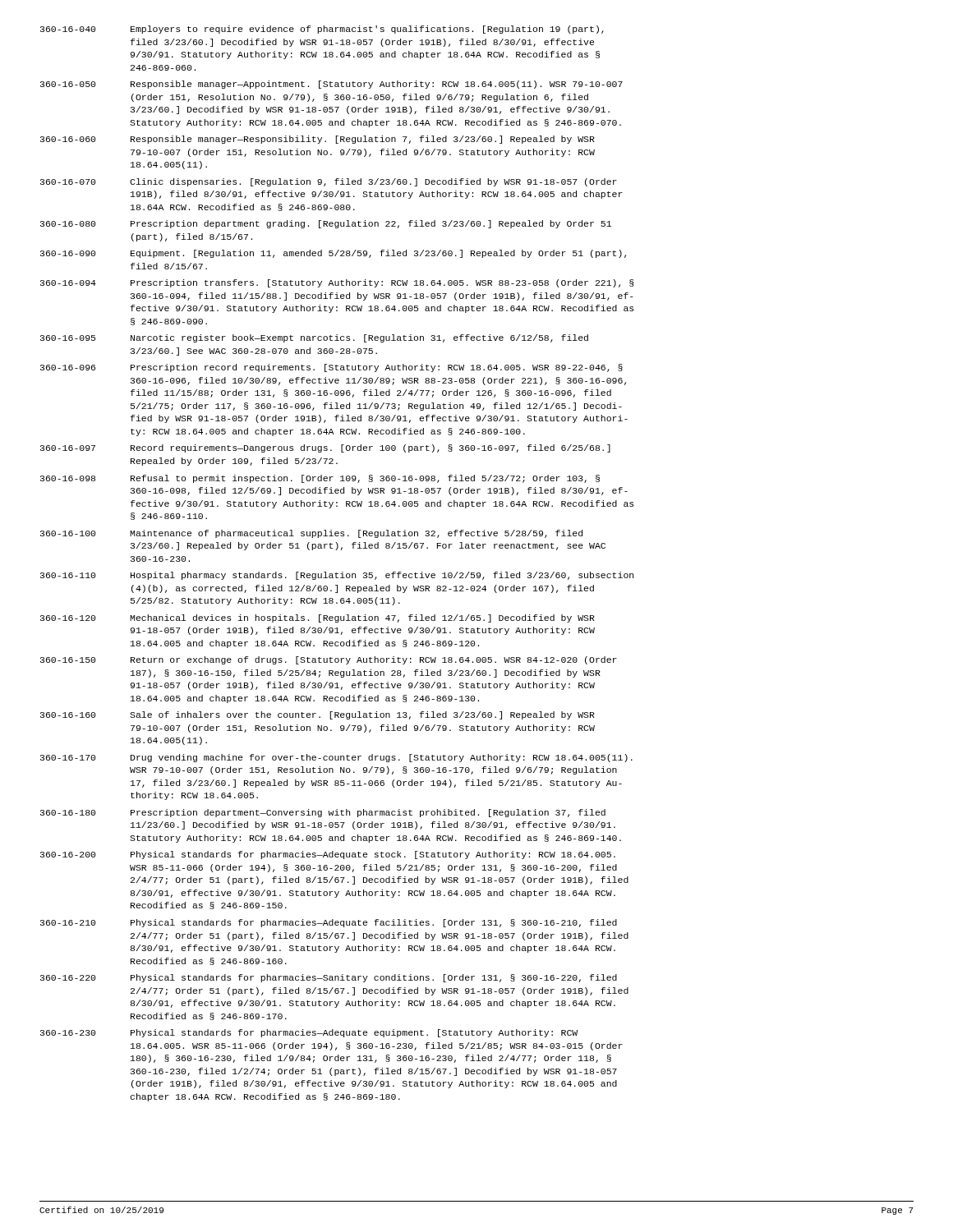Click on the list item that says "360-16-094 Prescription transfers."
Viewport: 953px width, 1232px height.
[476, 303]
